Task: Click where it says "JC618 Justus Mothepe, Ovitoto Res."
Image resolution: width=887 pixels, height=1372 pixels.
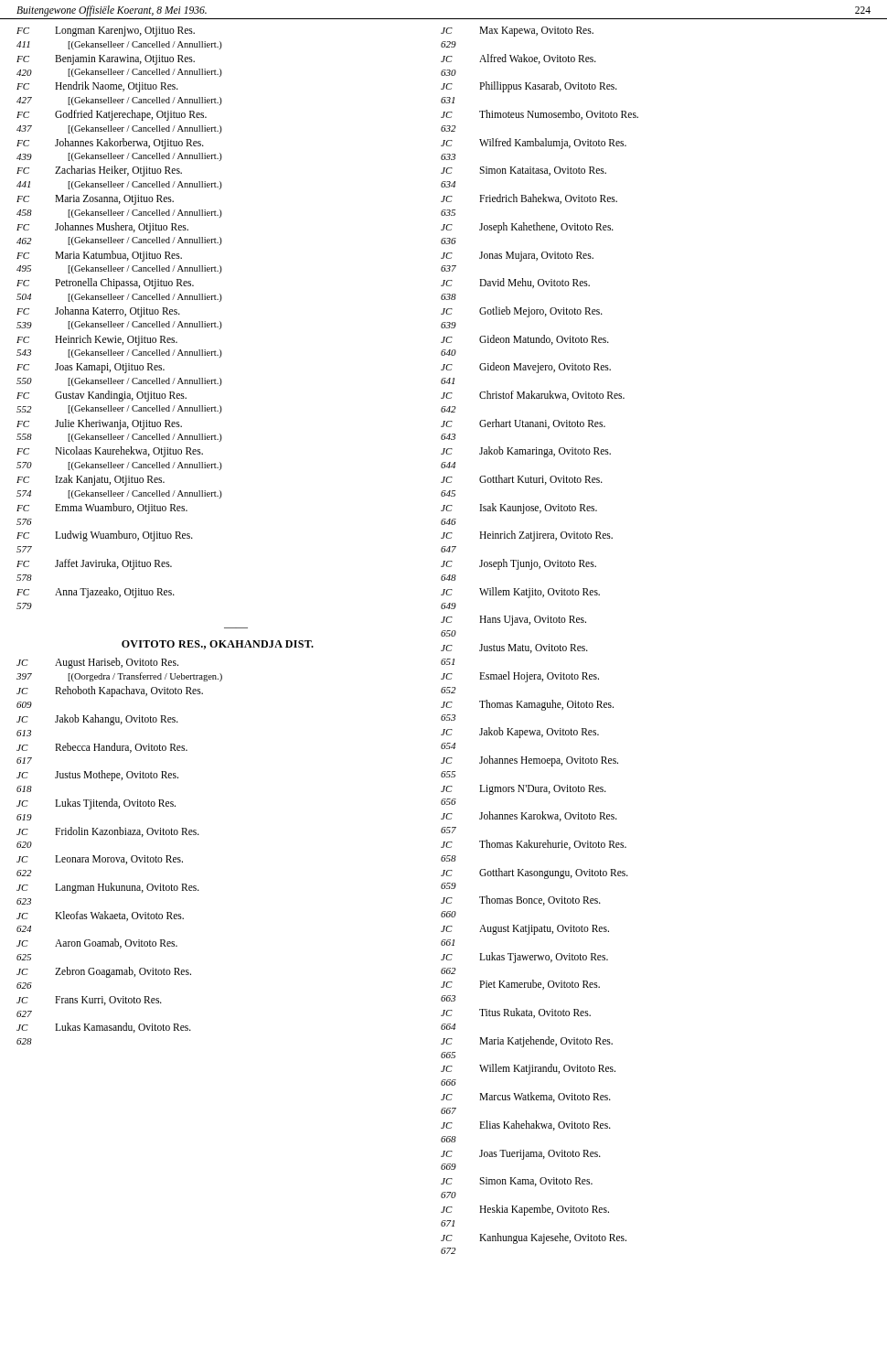Action: click(x=97, y=776)
